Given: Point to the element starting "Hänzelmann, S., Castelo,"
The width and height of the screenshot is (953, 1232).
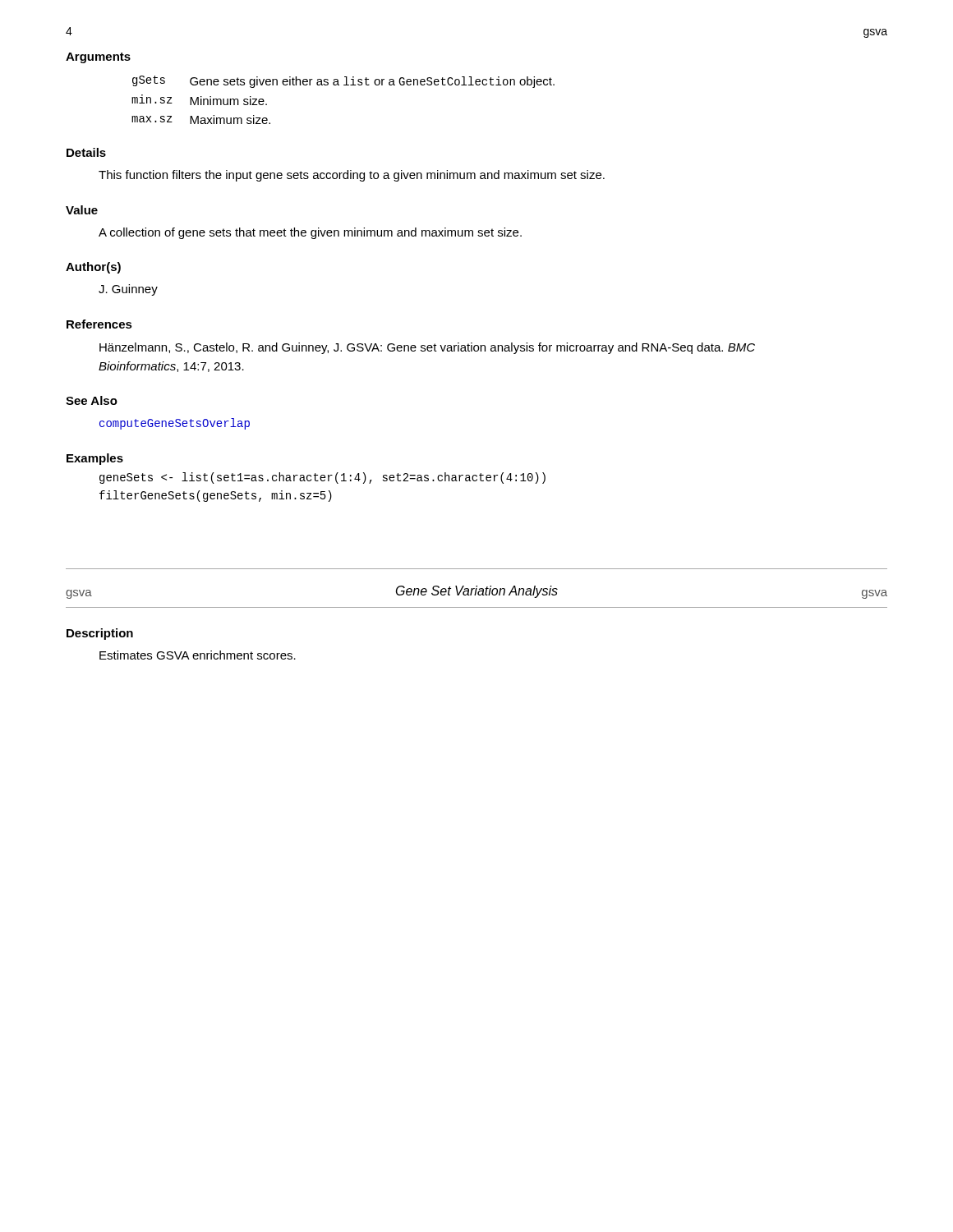Looking at the screenshot, I should click(x=427, y=356).
